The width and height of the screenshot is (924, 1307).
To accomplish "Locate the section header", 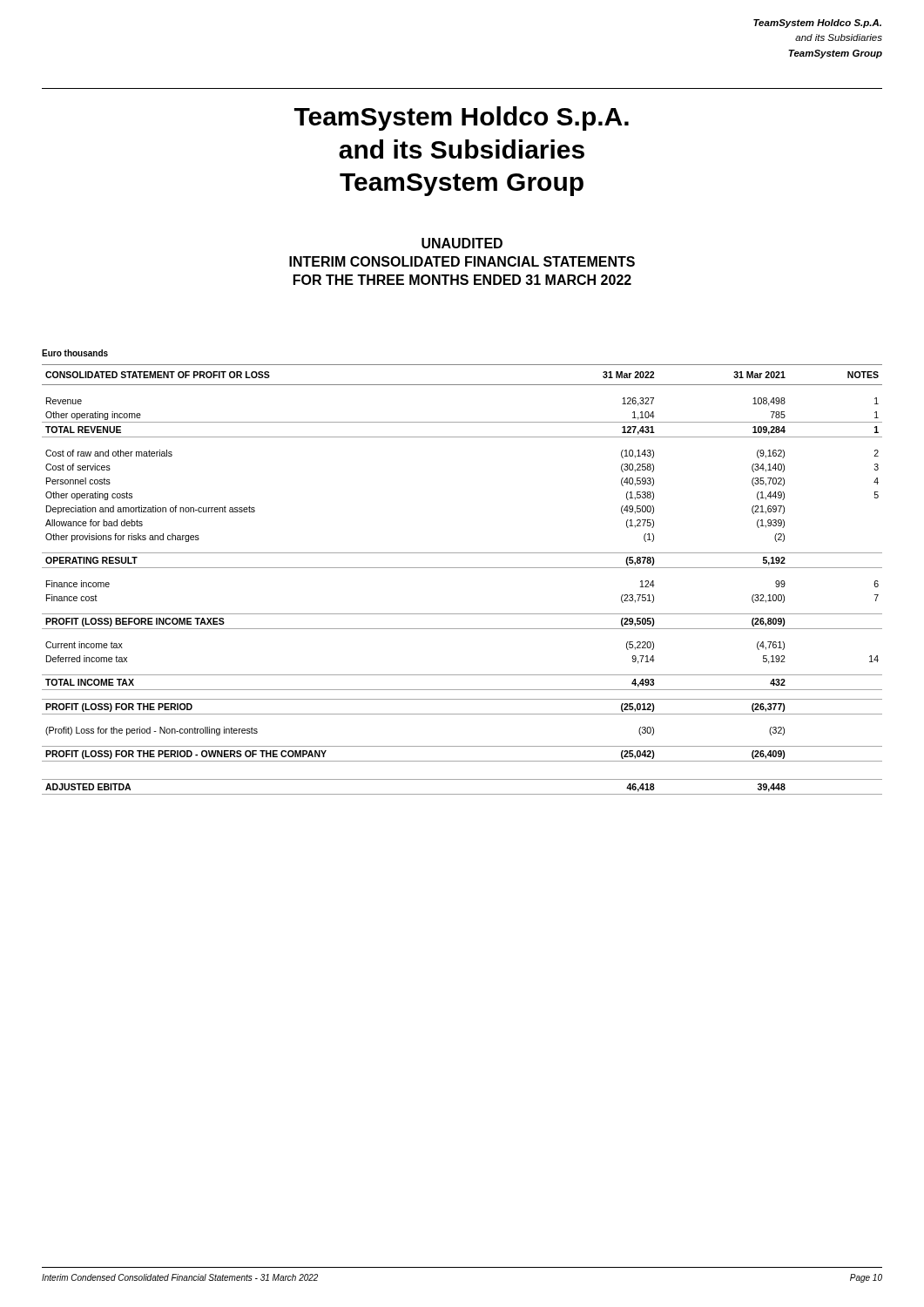I will (462, 262).
